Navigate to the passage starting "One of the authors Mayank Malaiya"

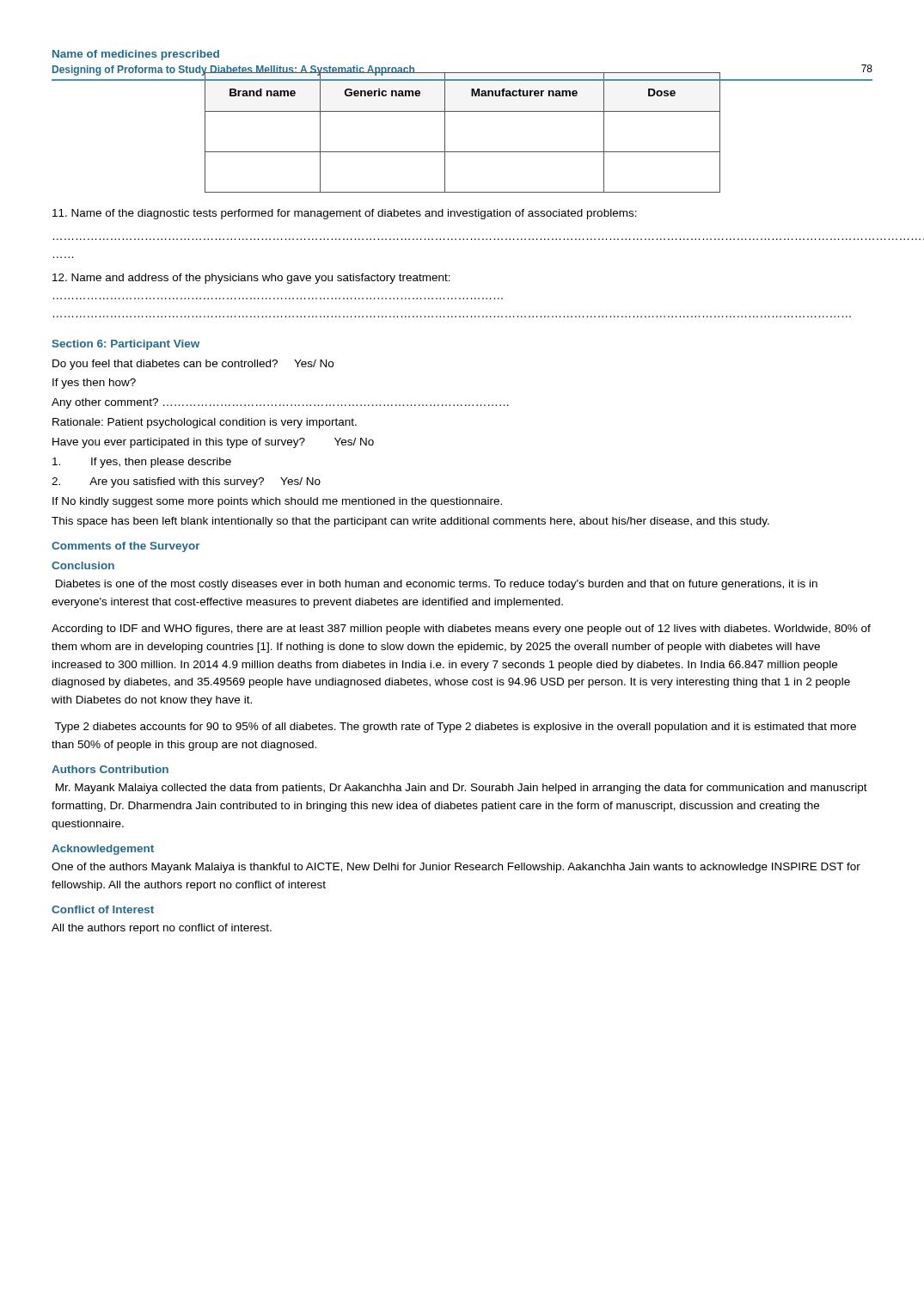(456, 875)
